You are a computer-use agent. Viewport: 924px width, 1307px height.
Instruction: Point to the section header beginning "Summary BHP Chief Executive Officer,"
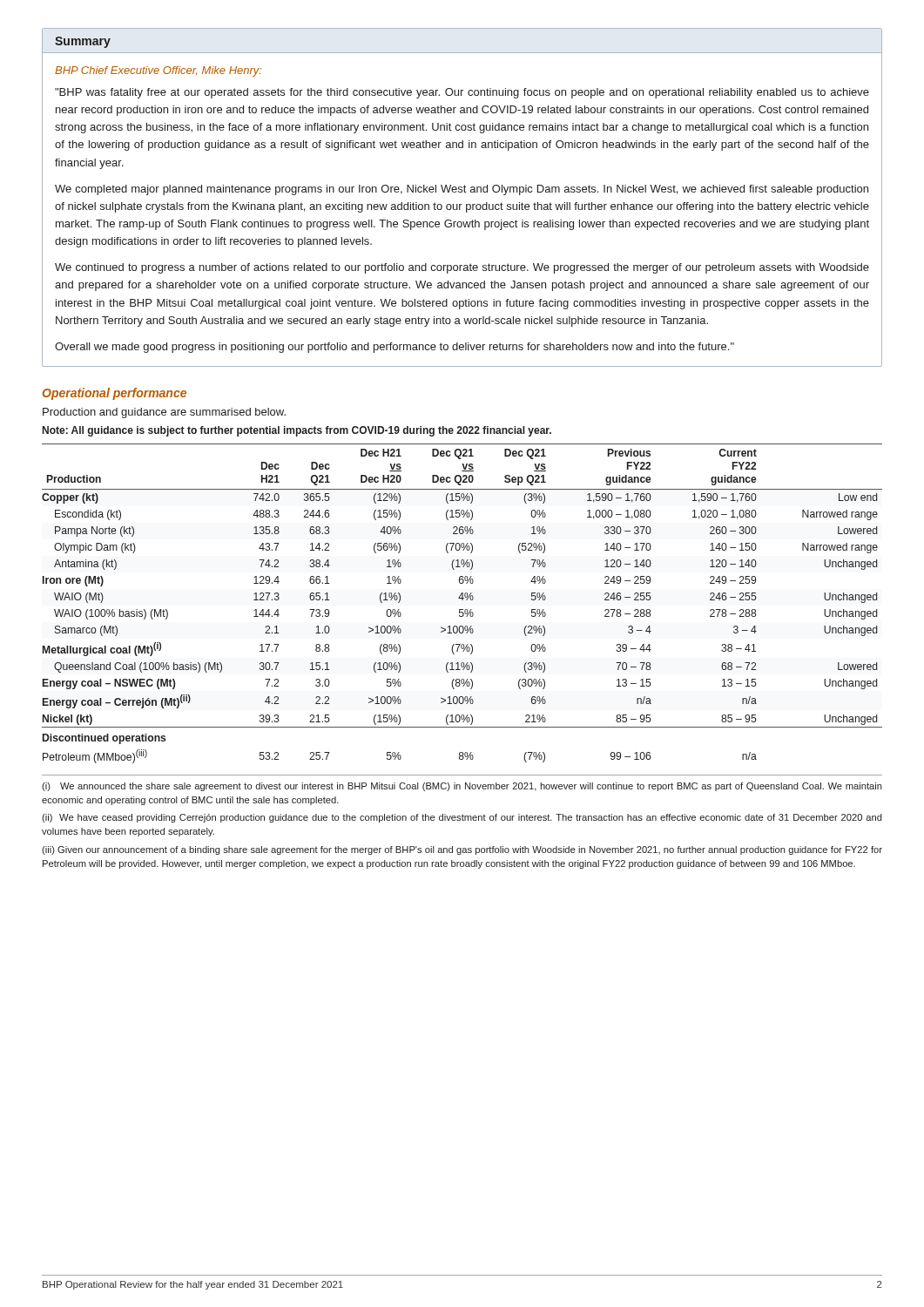(x=462, y=197)
